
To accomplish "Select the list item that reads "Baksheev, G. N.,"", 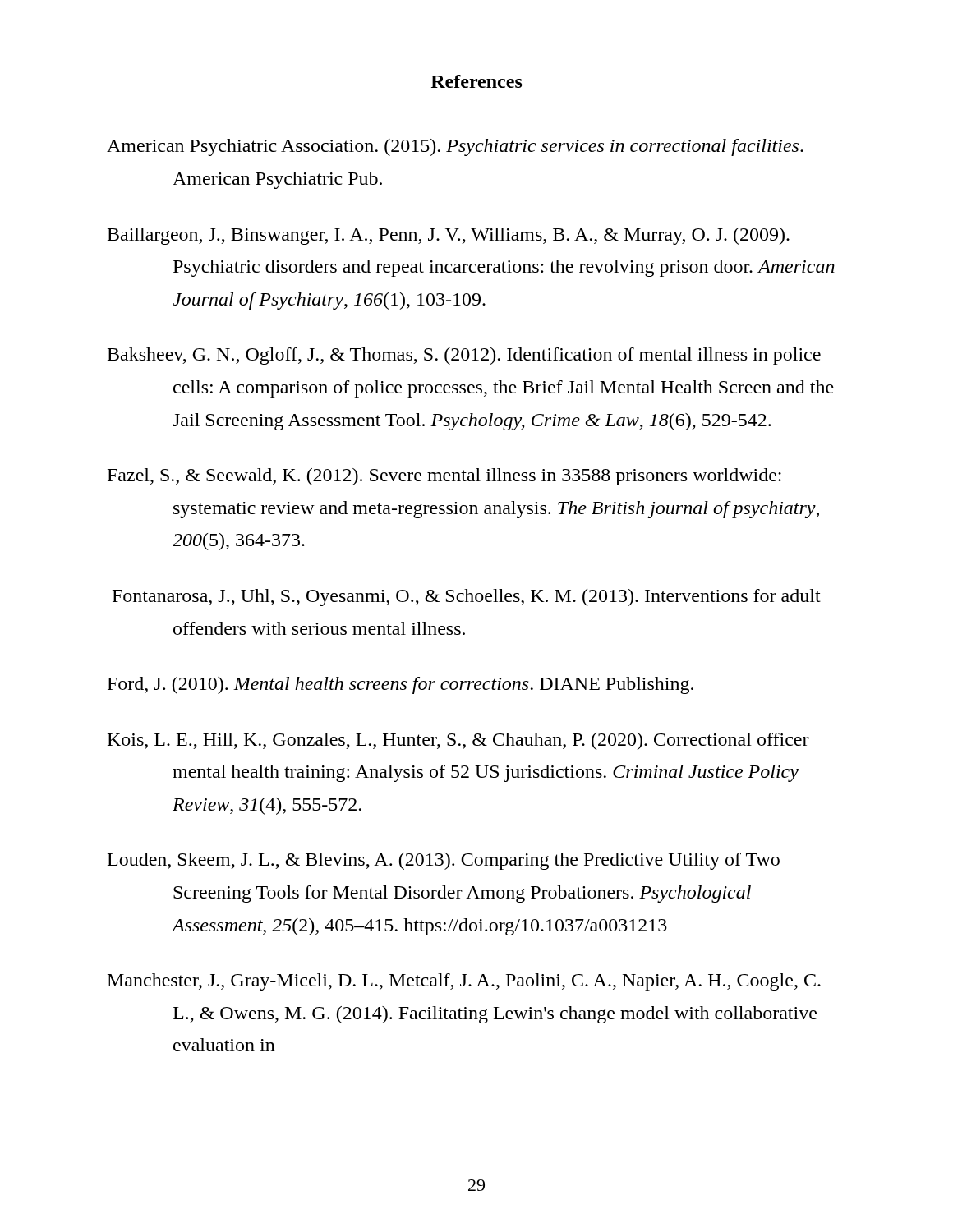I will [470, 387].
